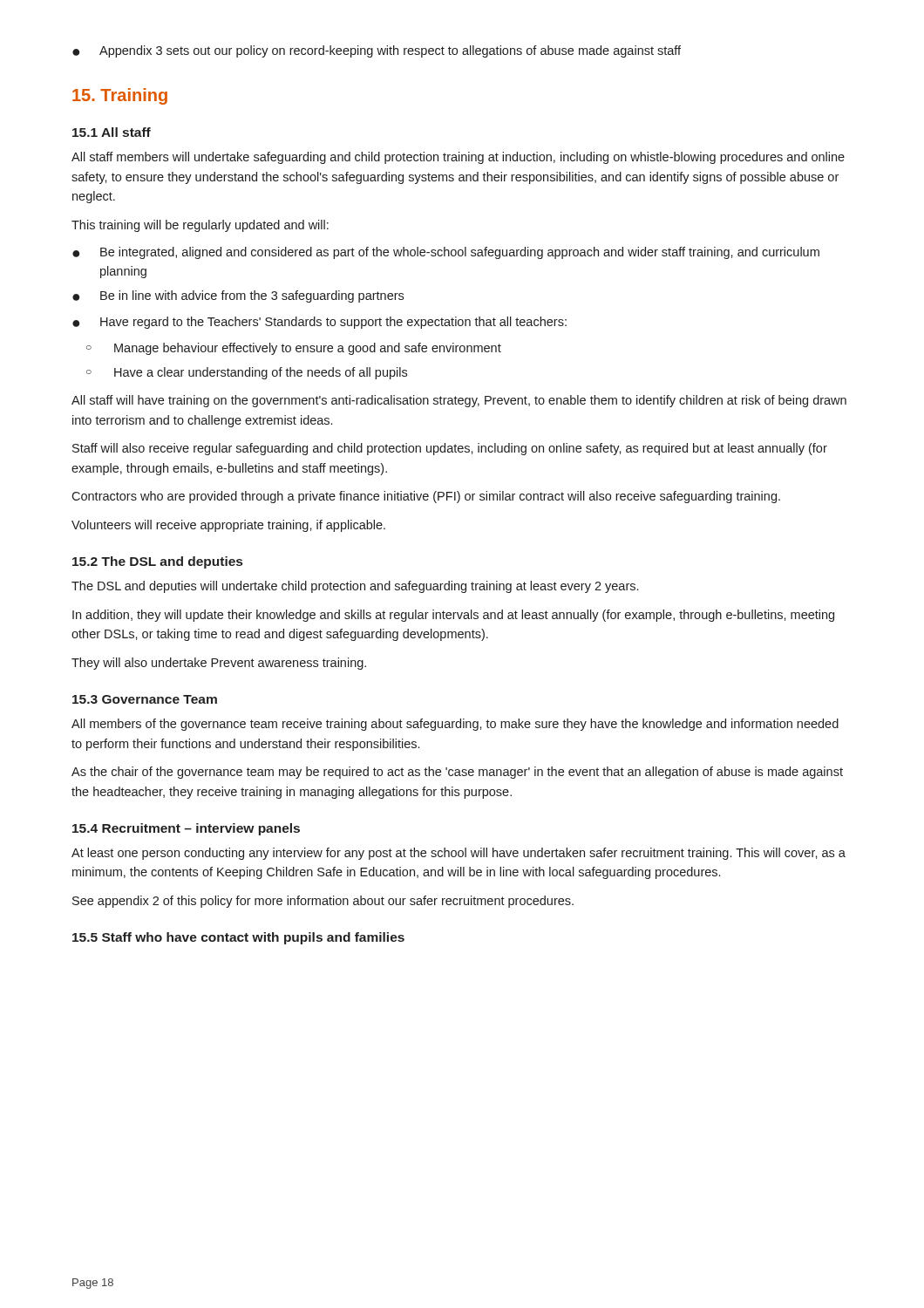Find the text block with the text "The DSL and"
The height and width of the screenshot is (1308, 924).
click(462, 586)
